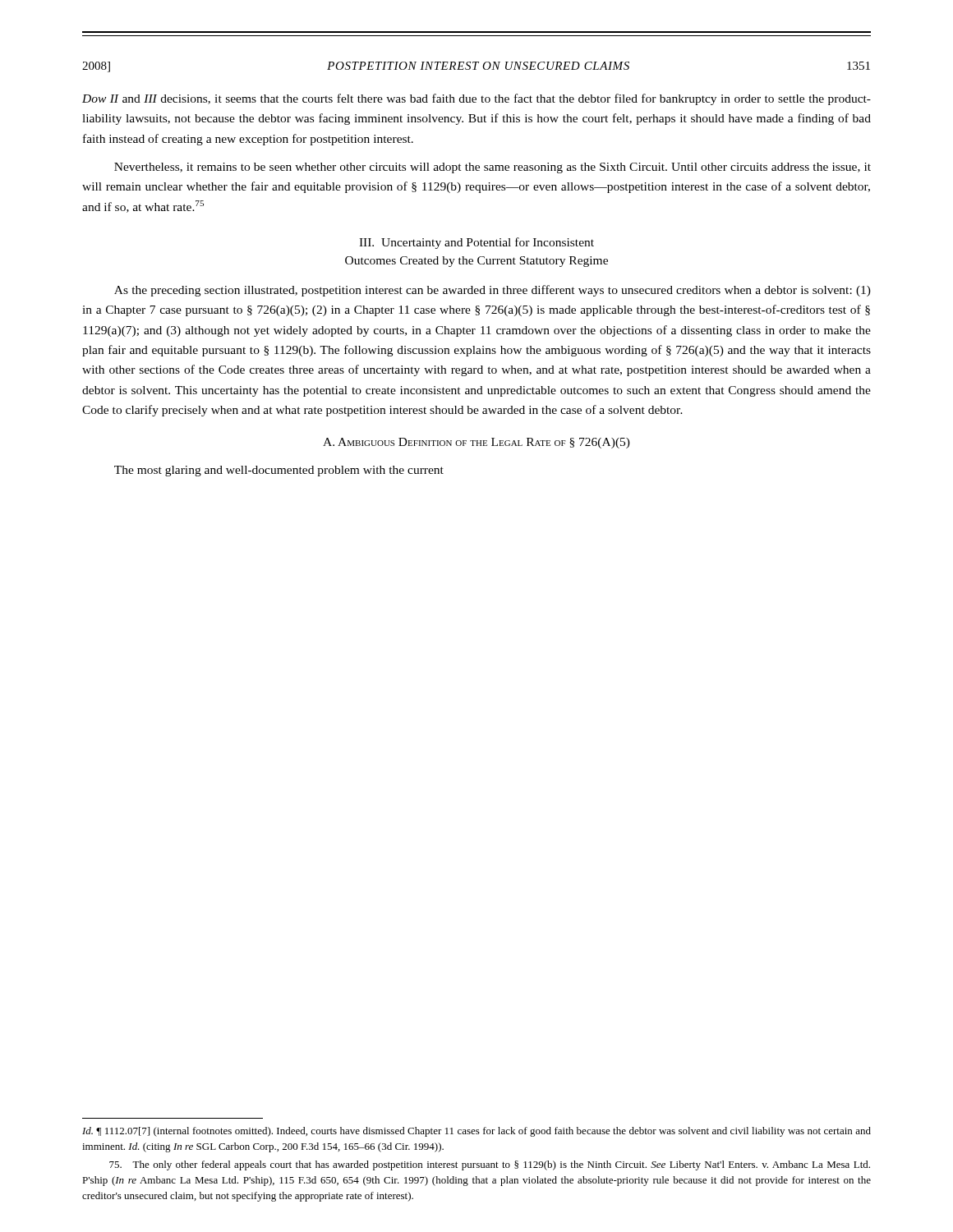Image resolution: width=953 pixels, height=1232 pixels.
Task: Select the region starting "Nevertheless, it remains to"
Action: (476, 187)
